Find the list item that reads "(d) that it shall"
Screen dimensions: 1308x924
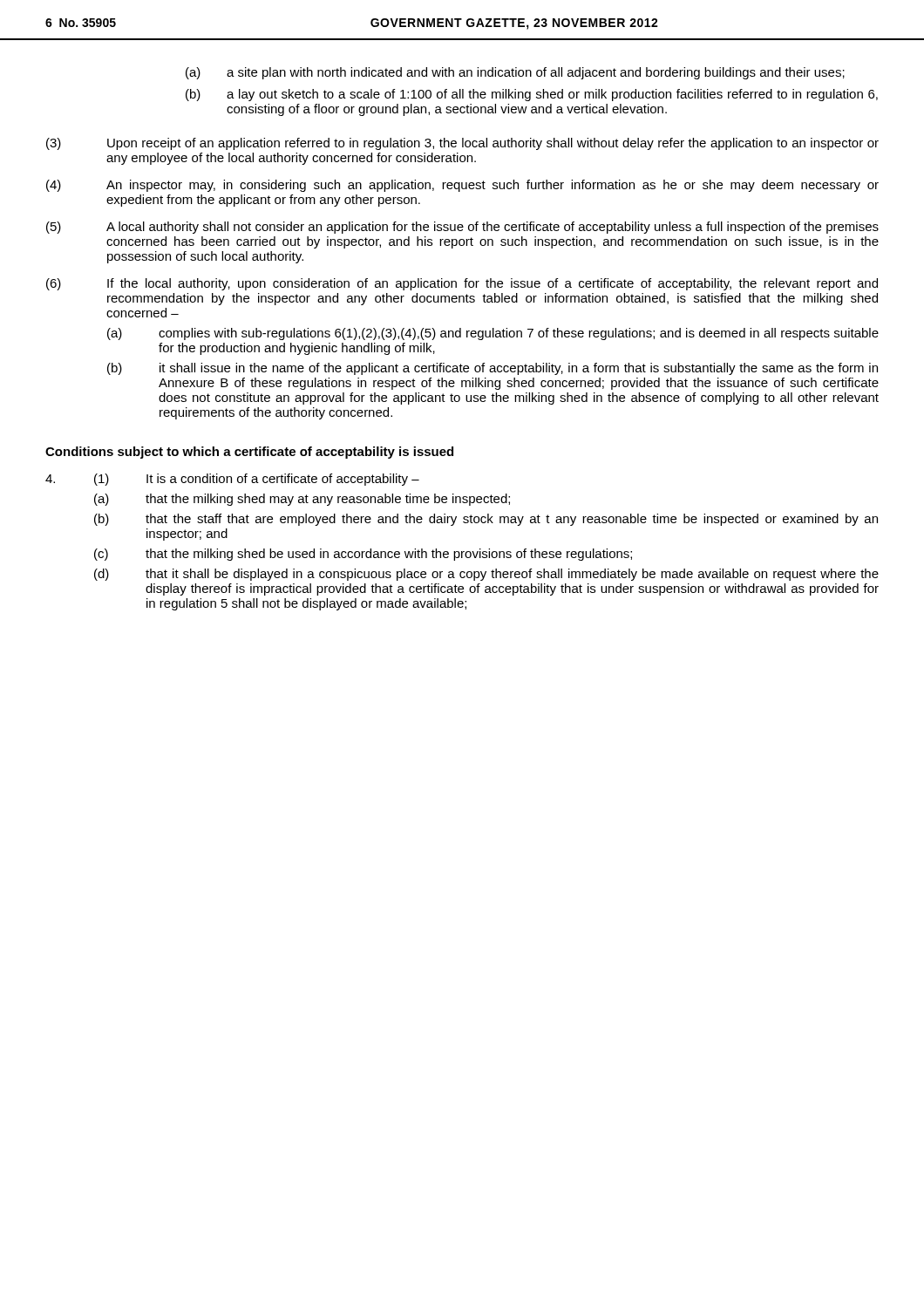(486, 588)
